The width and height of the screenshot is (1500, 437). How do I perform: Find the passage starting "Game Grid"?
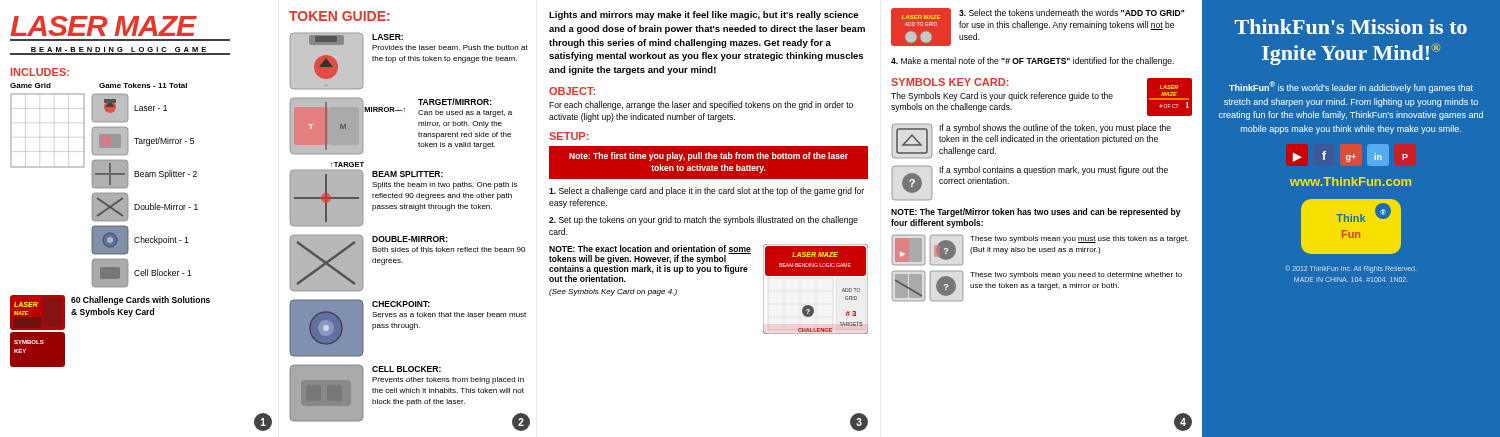(x=30, y=85)
